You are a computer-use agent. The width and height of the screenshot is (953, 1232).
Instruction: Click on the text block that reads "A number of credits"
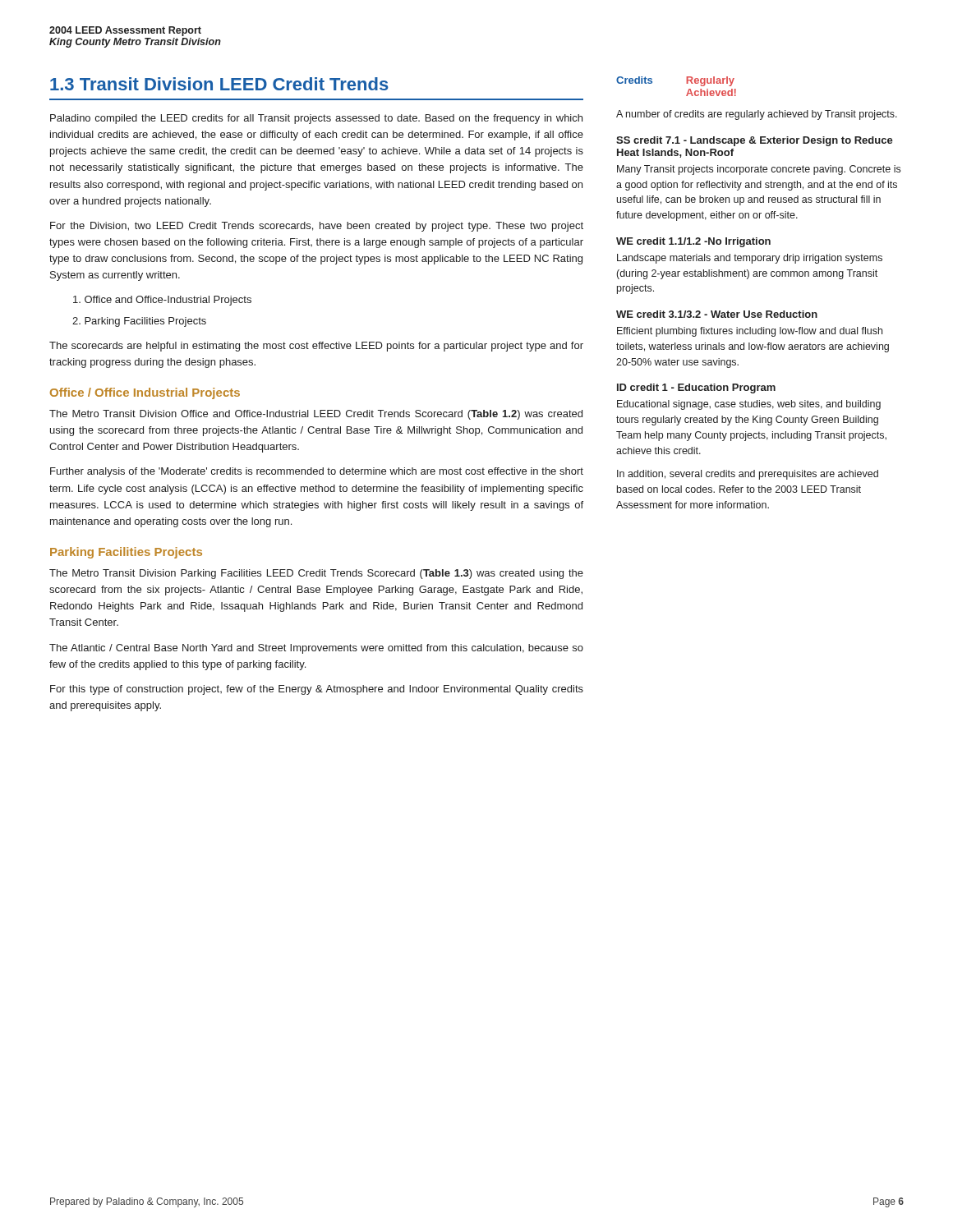[x=757, y=114]
